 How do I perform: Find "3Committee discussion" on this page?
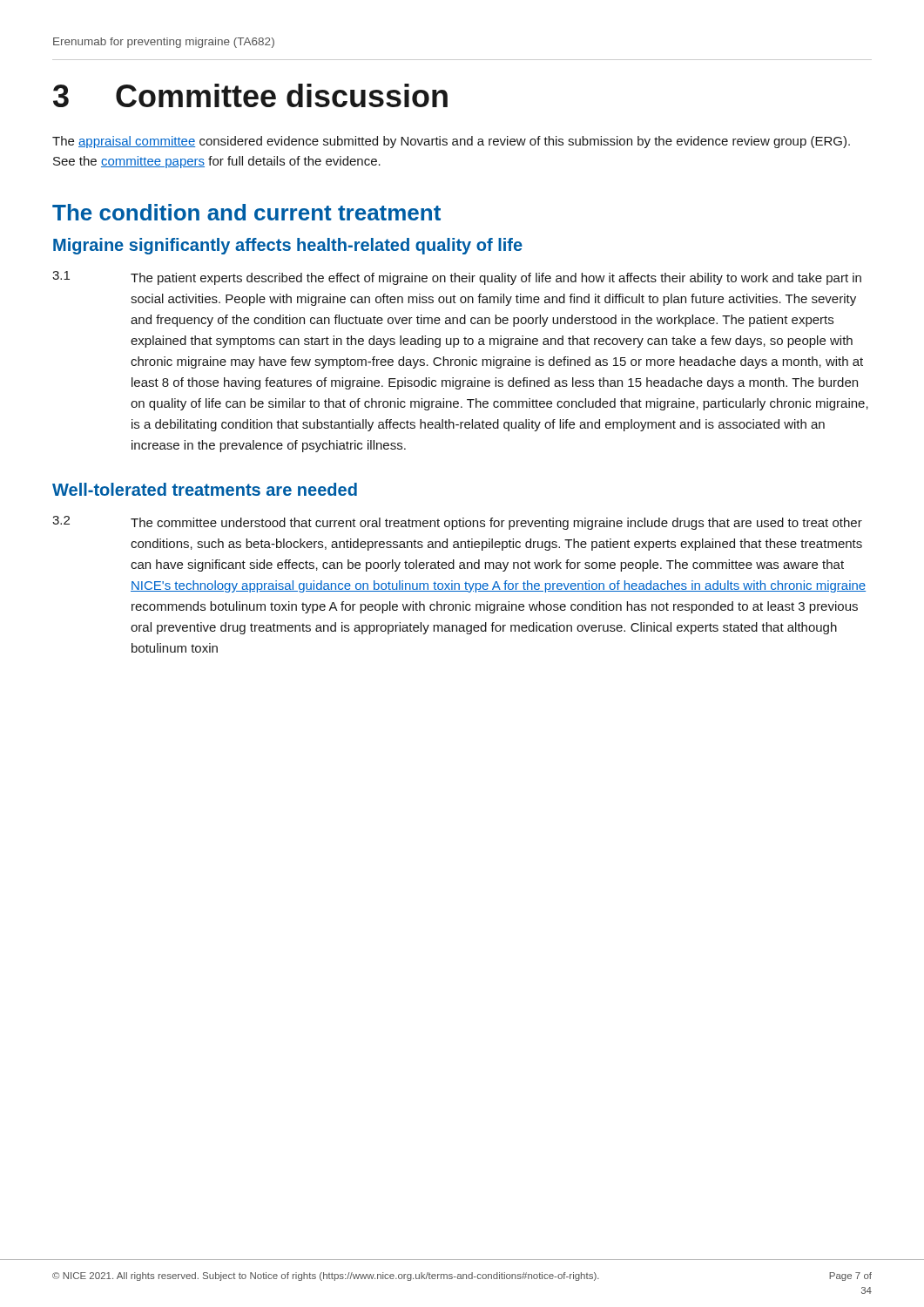click(250, 95)
